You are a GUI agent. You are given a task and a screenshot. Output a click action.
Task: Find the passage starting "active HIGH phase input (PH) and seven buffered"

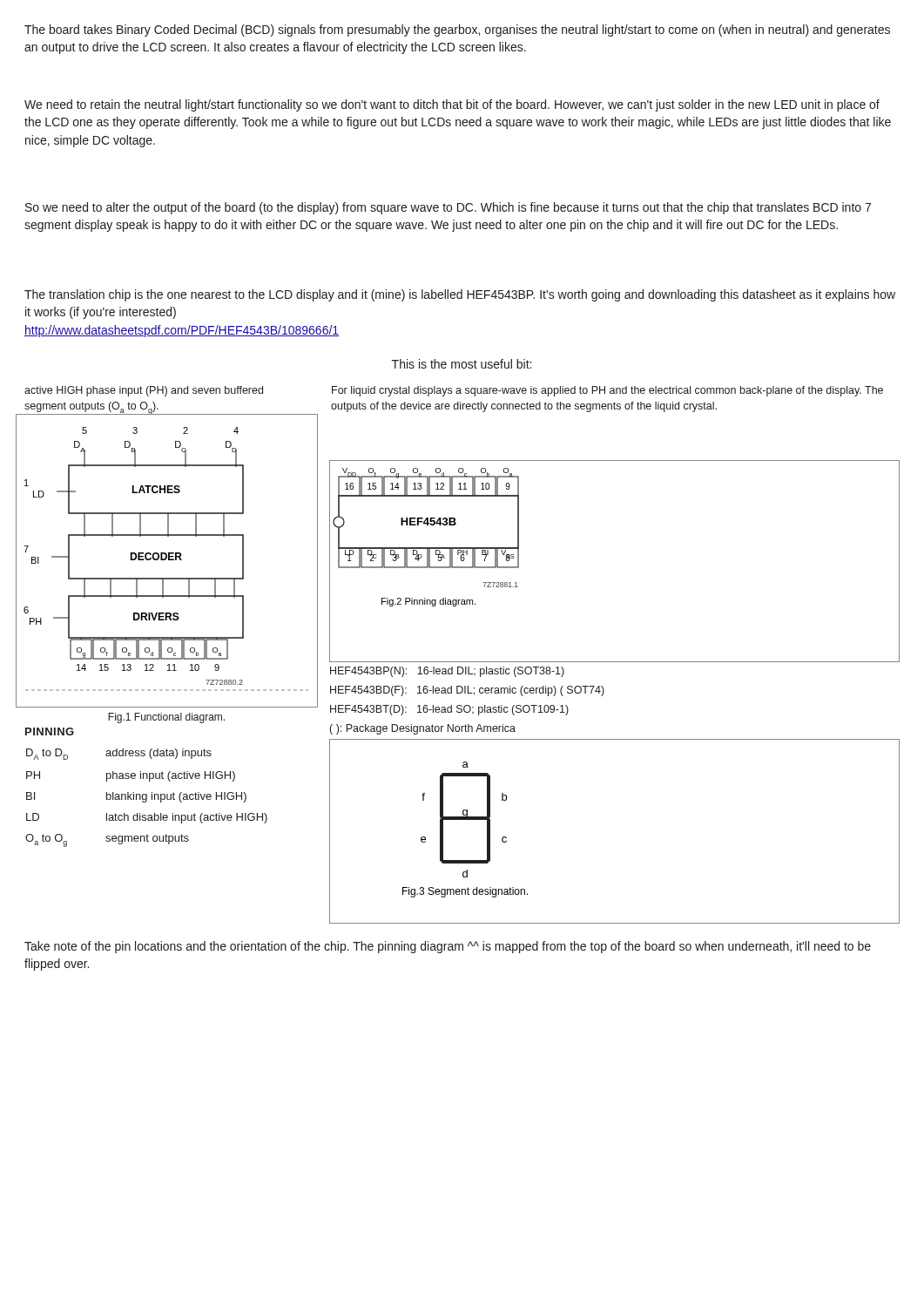(x=144, y=399)
